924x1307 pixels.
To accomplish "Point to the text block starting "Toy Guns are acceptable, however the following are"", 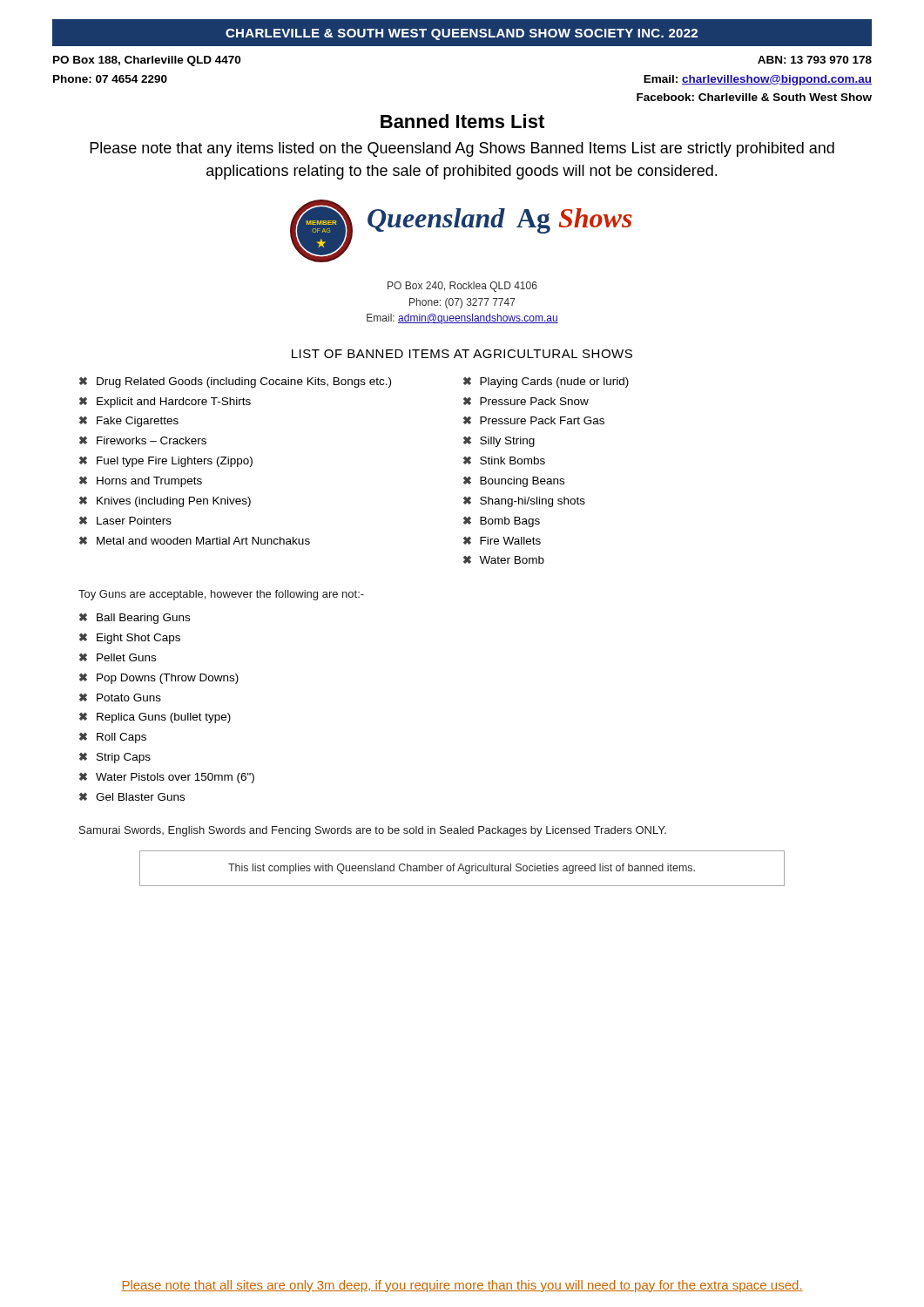I will coord(221,594).
